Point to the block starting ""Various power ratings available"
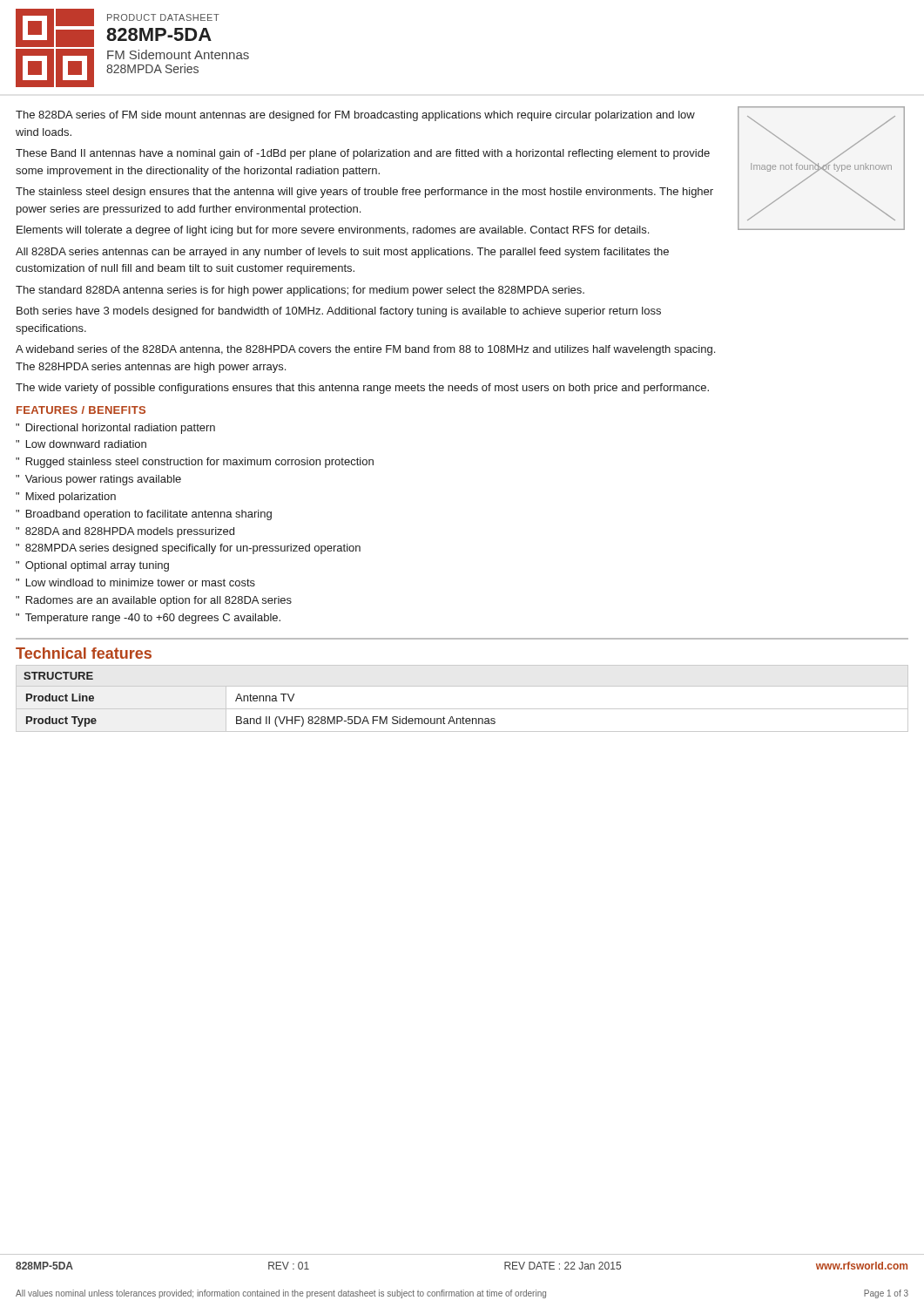Screen dimensions: 1307x924 [99, 480]
